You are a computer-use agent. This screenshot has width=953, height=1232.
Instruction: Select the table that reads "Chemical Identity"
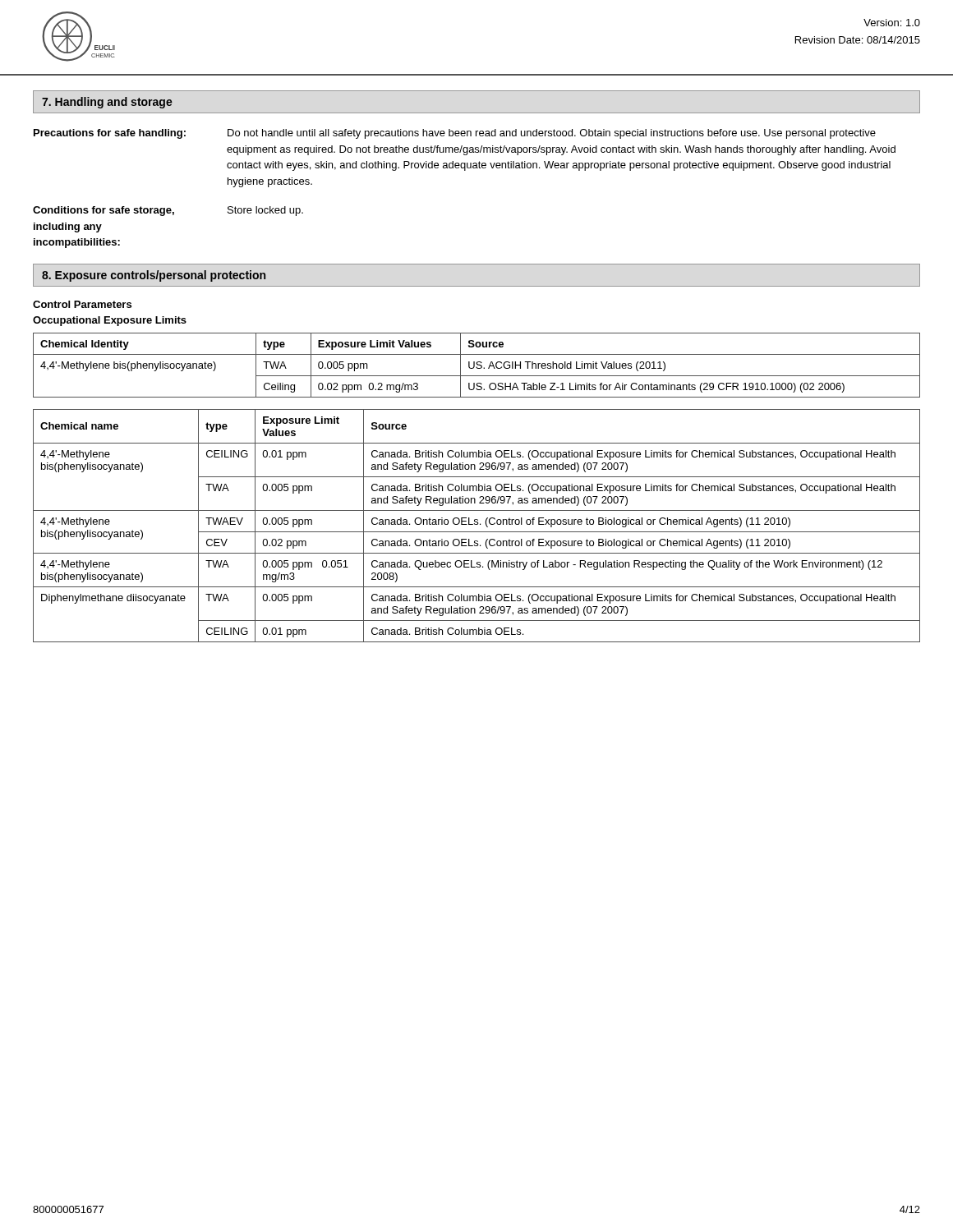476,365
